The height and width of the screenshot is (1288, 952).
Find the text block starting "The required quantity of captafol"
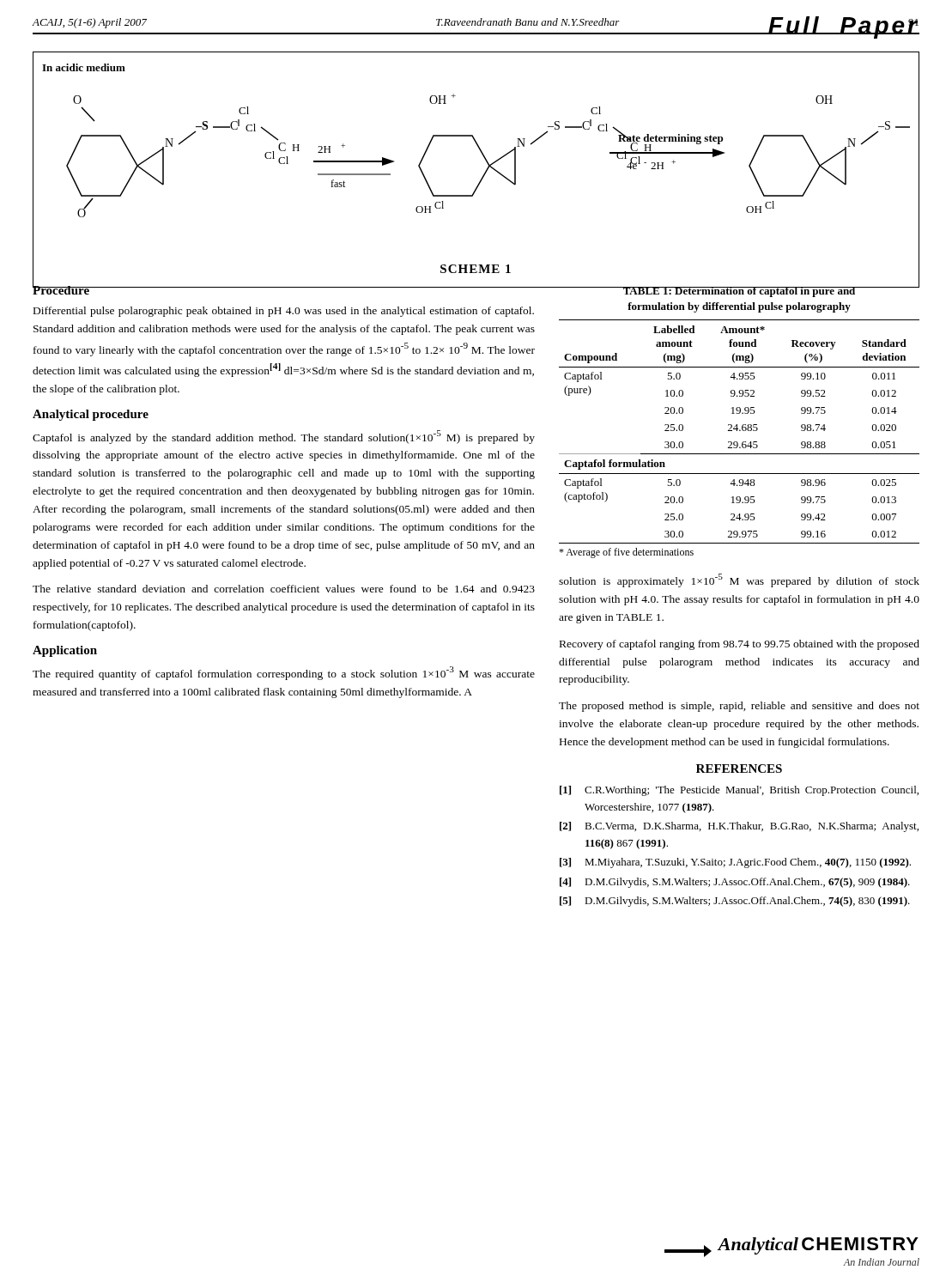pyautogui.click(x=284, y=681)
